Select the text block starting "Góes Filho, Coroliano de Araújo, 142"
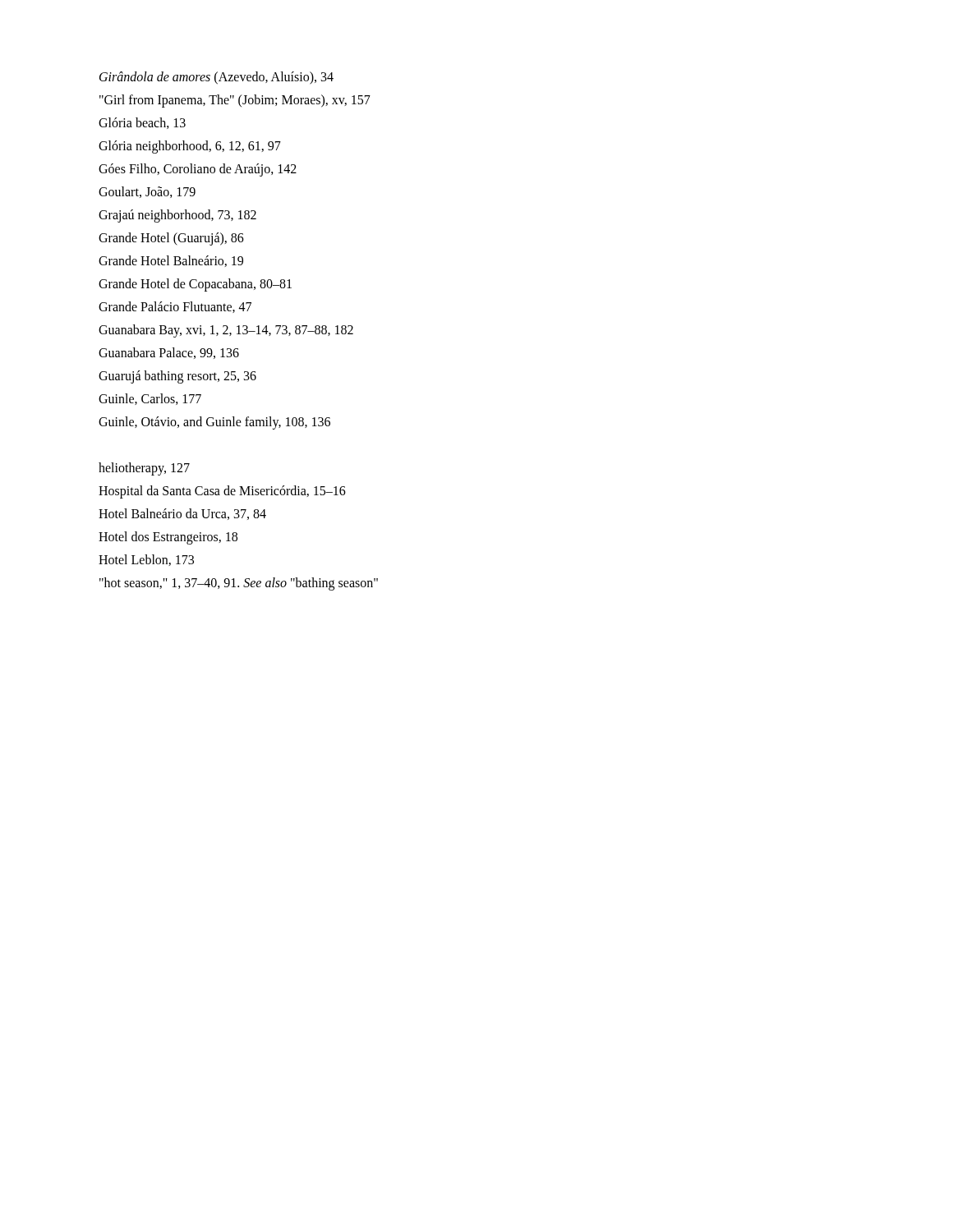This screenshot has height=1232, width=953. point(198,169)
